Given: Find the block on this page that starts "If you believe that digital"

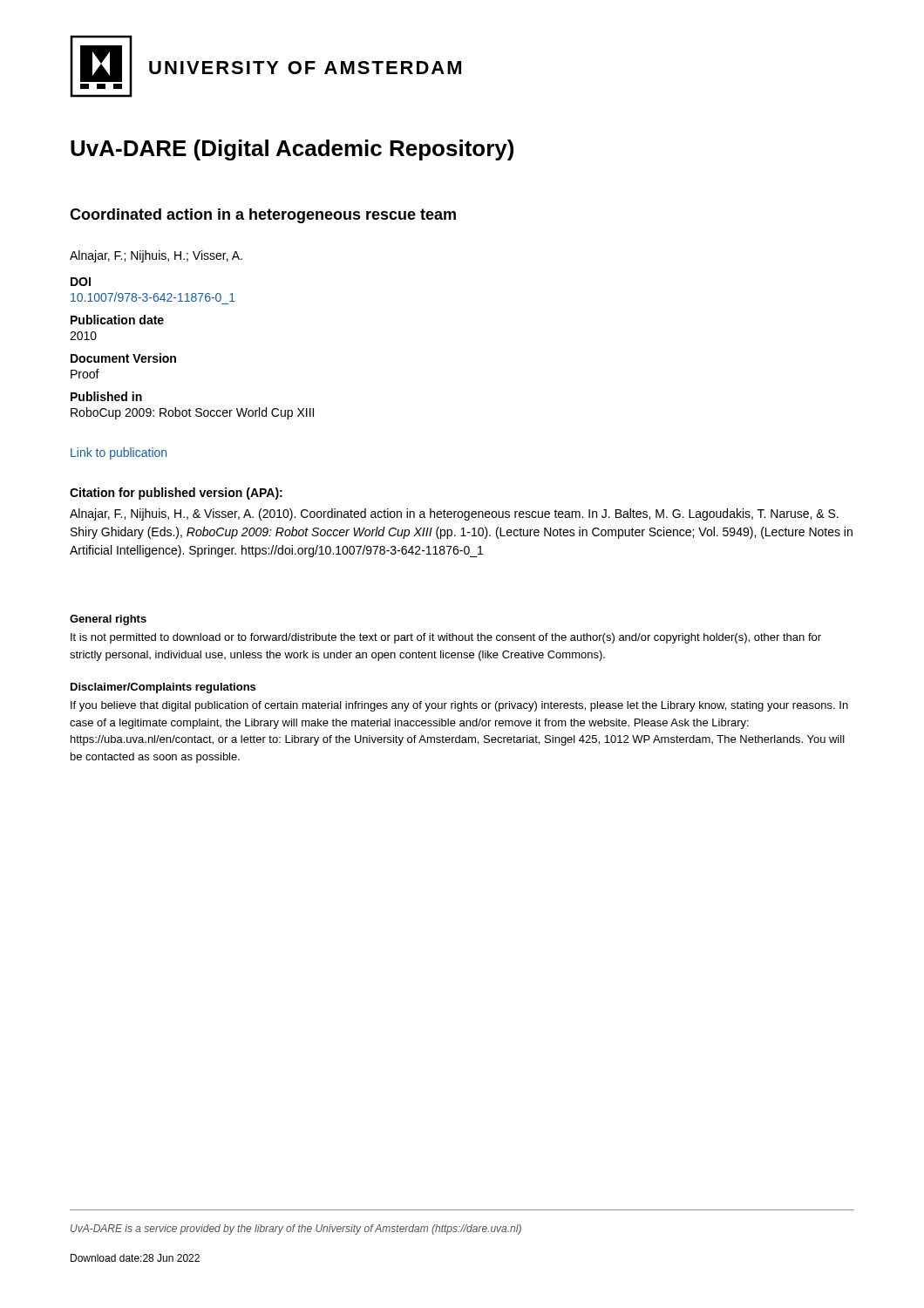Looking at the screenshot, I should (x=459, y=731).
